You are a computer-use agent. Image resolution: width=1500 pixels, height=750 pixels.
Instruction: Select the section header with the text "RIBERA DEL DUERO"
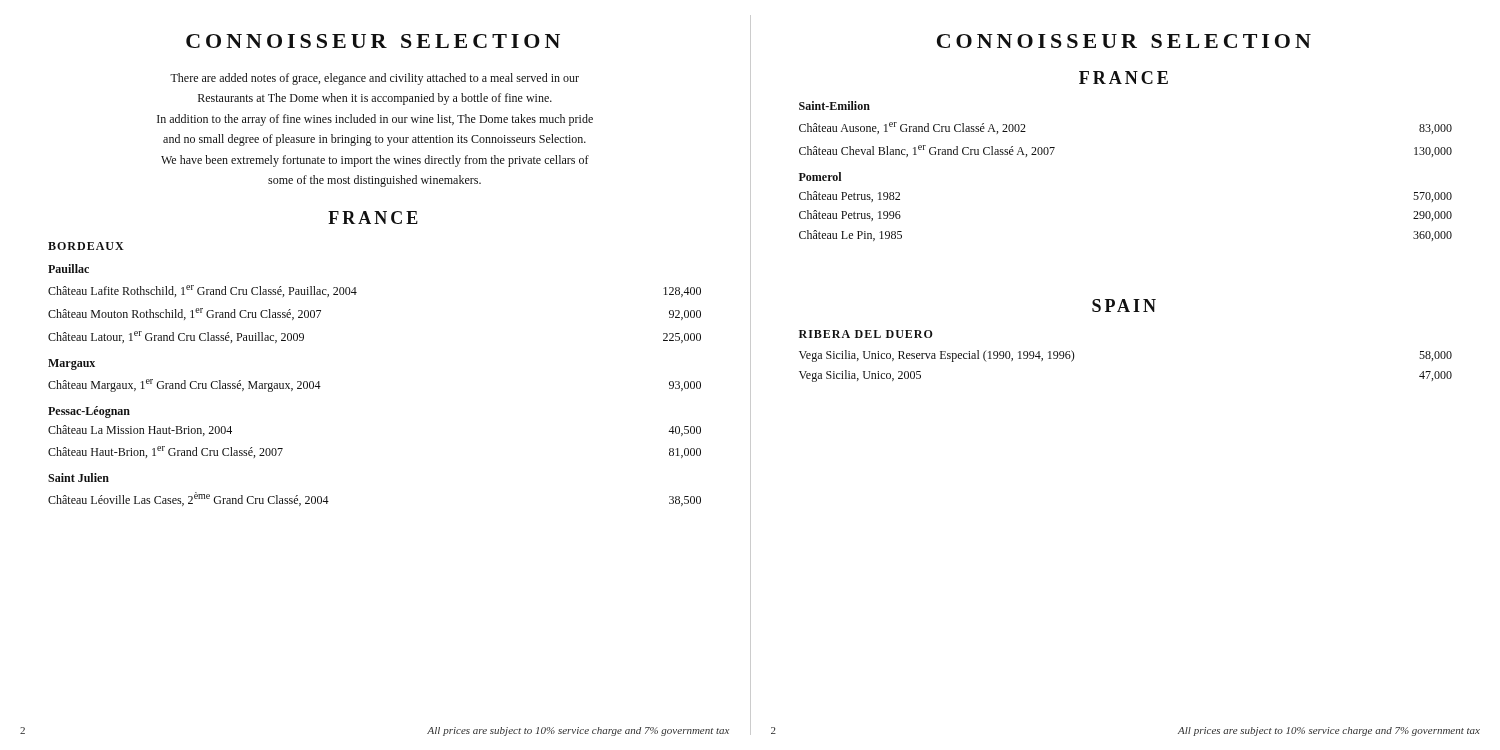click(866, 334)
